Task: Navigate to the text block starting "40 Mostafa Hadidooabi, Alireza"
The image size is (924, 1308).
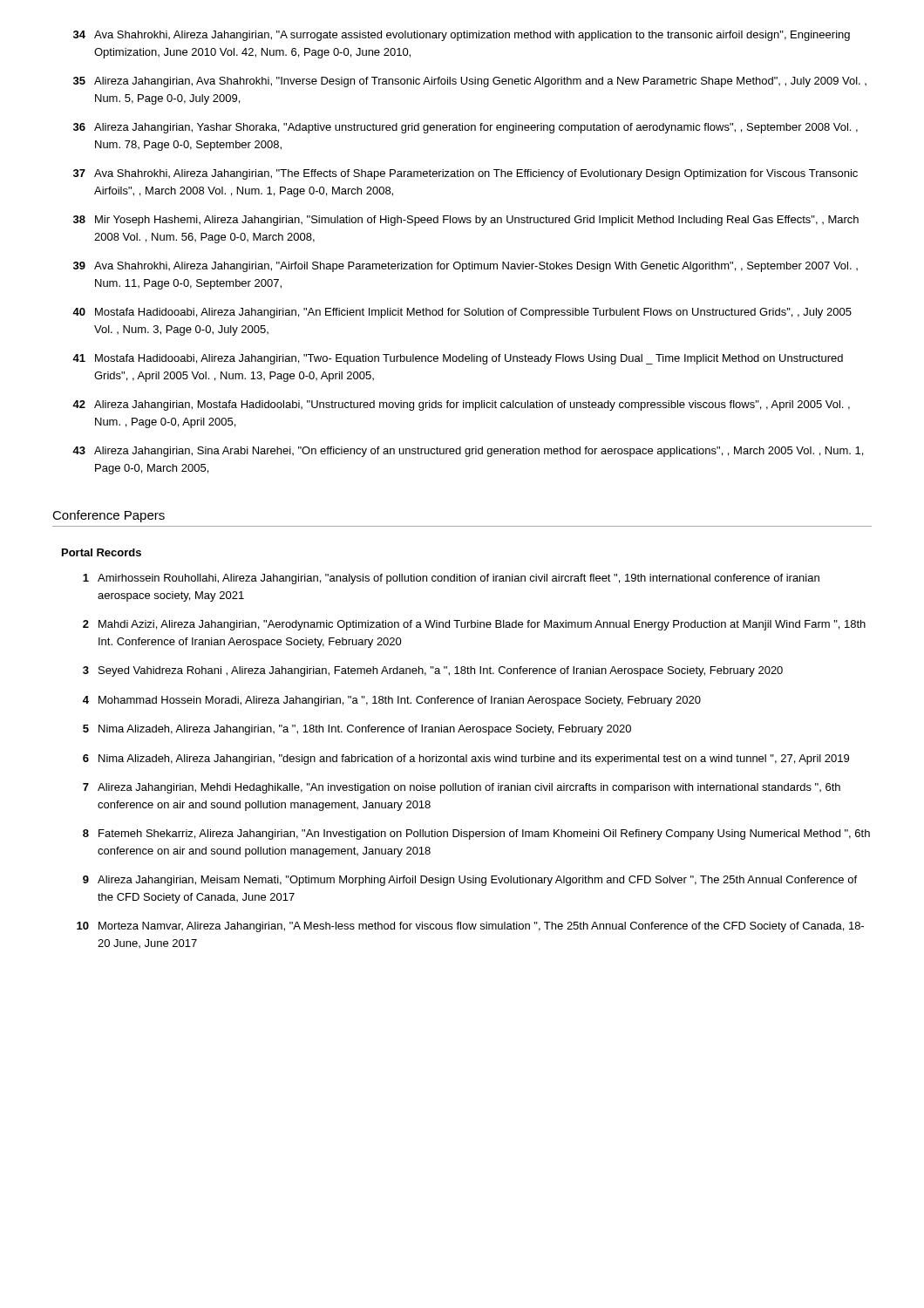Action: coord(462,320)
